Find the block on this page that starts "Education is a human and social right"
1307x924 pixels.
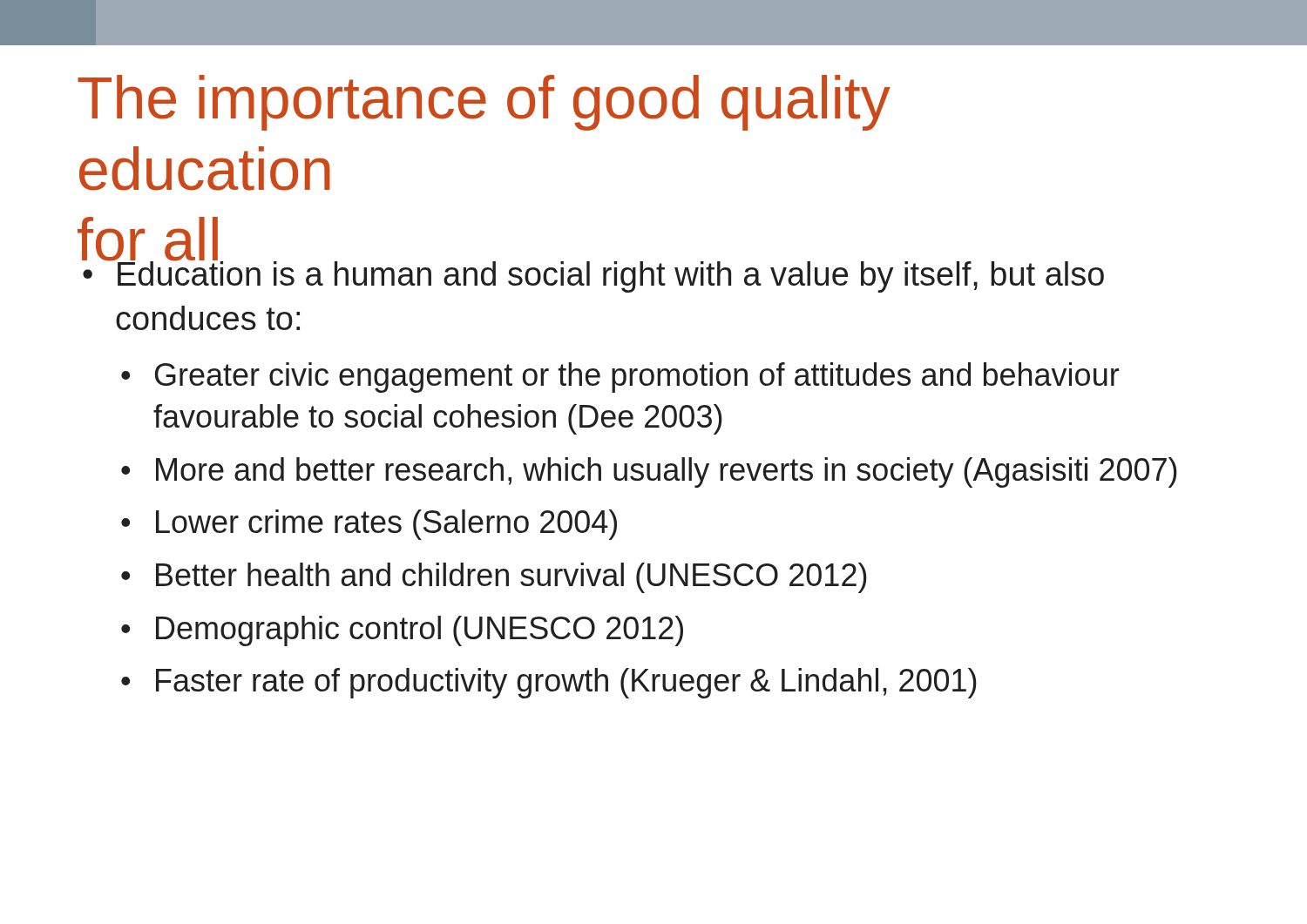click(675, 479)
